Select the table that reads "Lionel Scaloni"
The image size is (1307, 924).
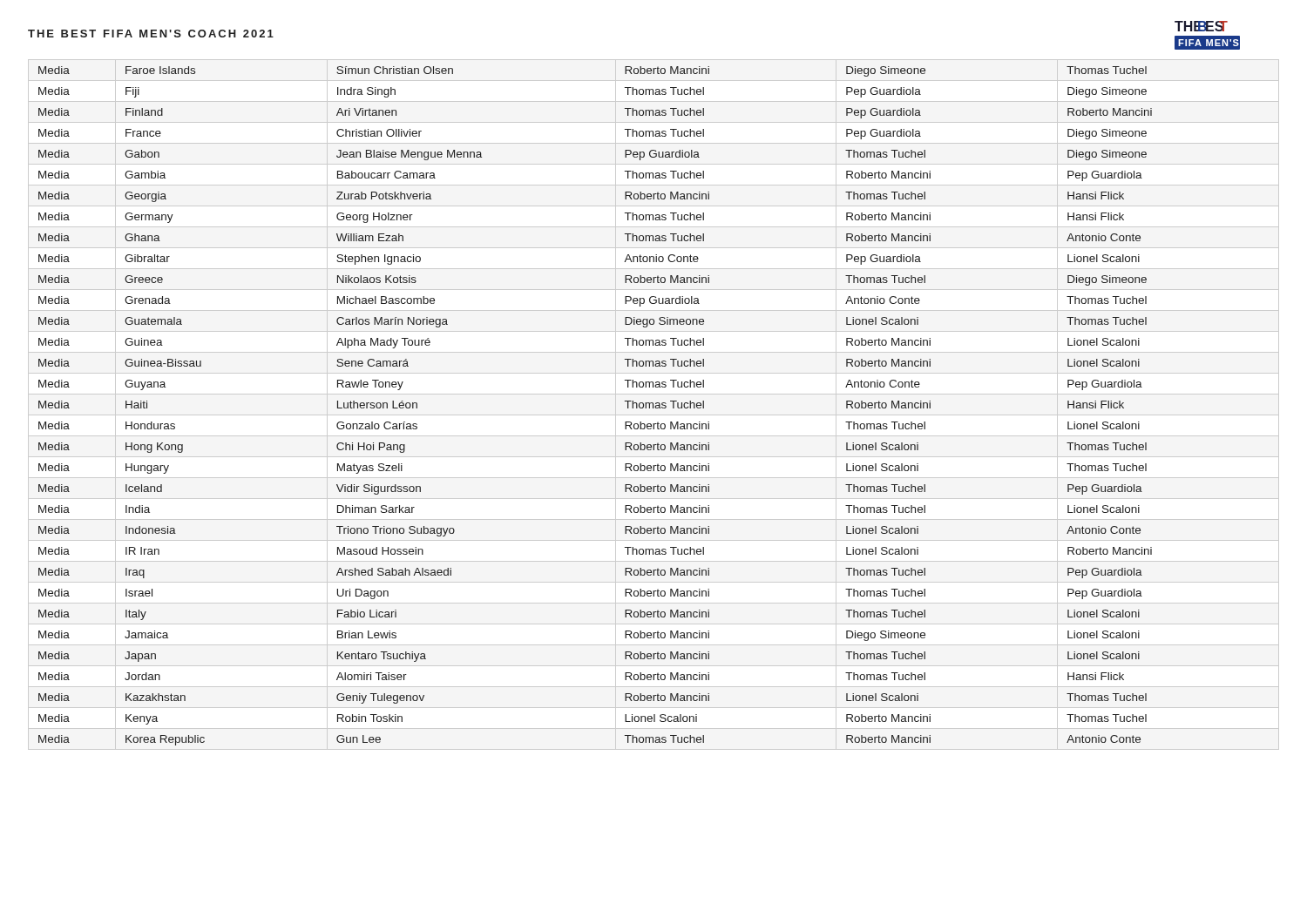tap(654, 405)
